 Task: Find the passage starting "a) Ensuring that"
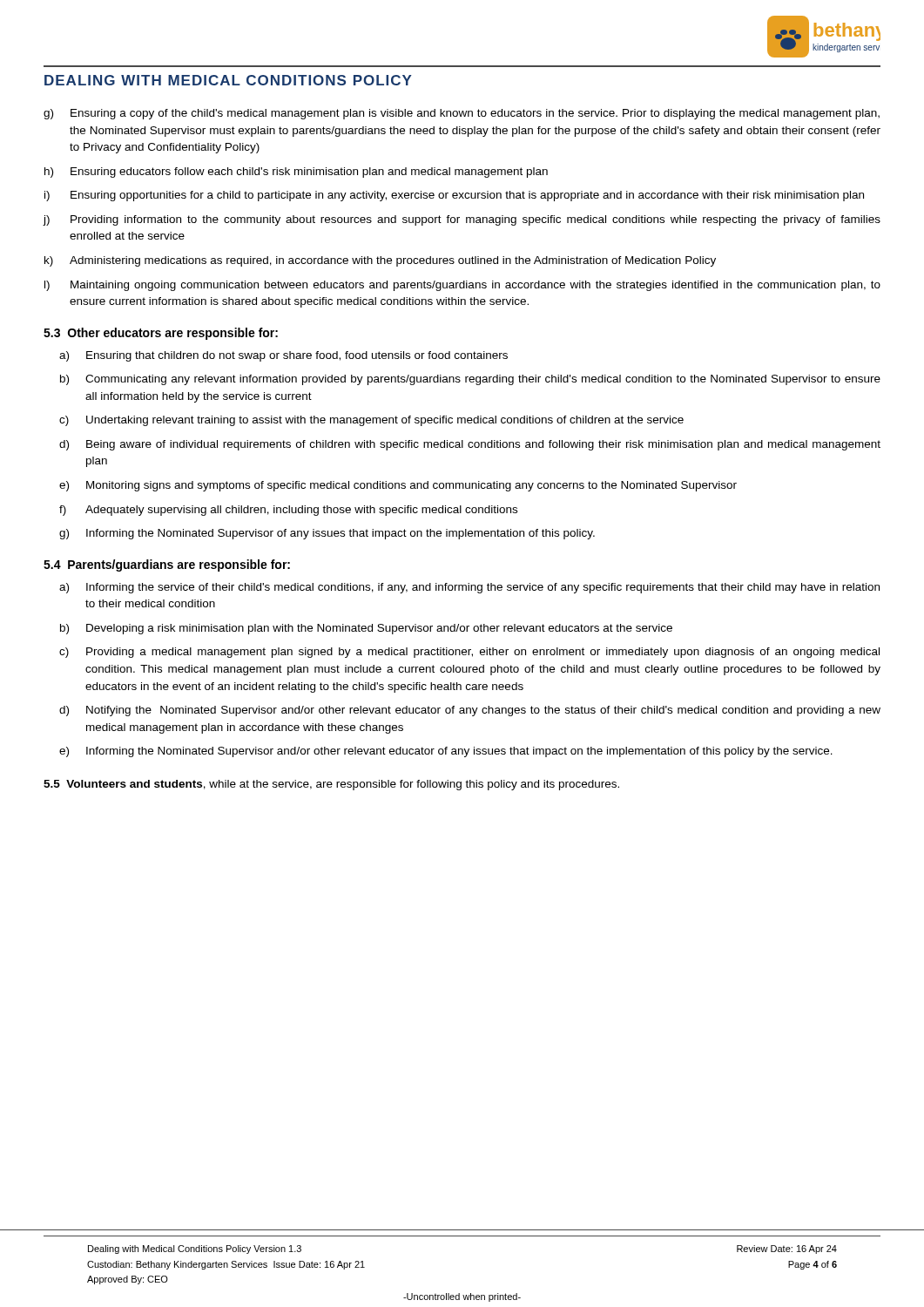pos(470,355)
